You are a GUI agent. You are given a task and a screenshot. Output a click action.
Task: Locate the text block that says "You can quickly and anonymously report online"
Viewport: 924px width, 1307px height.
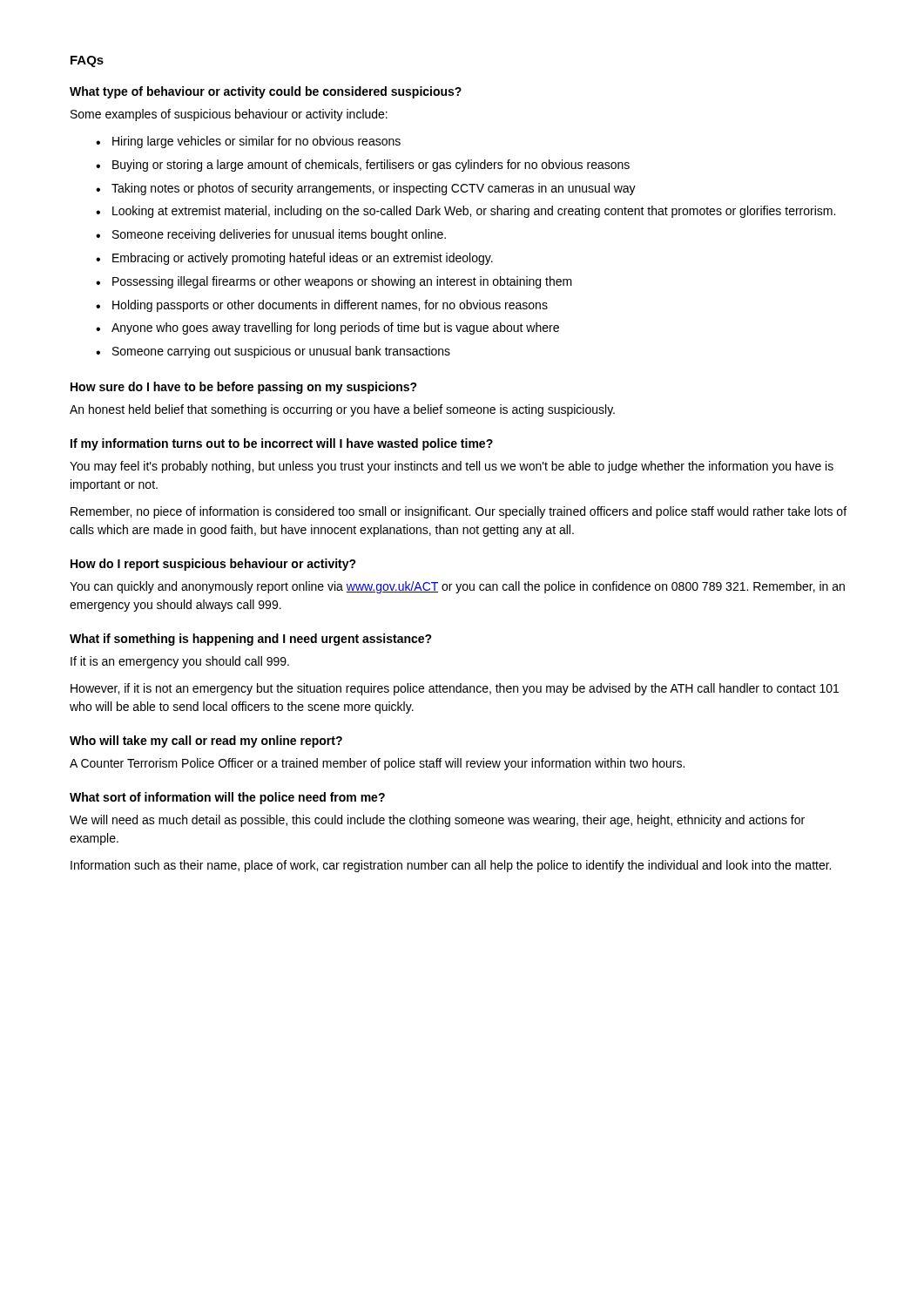point(458,596)
